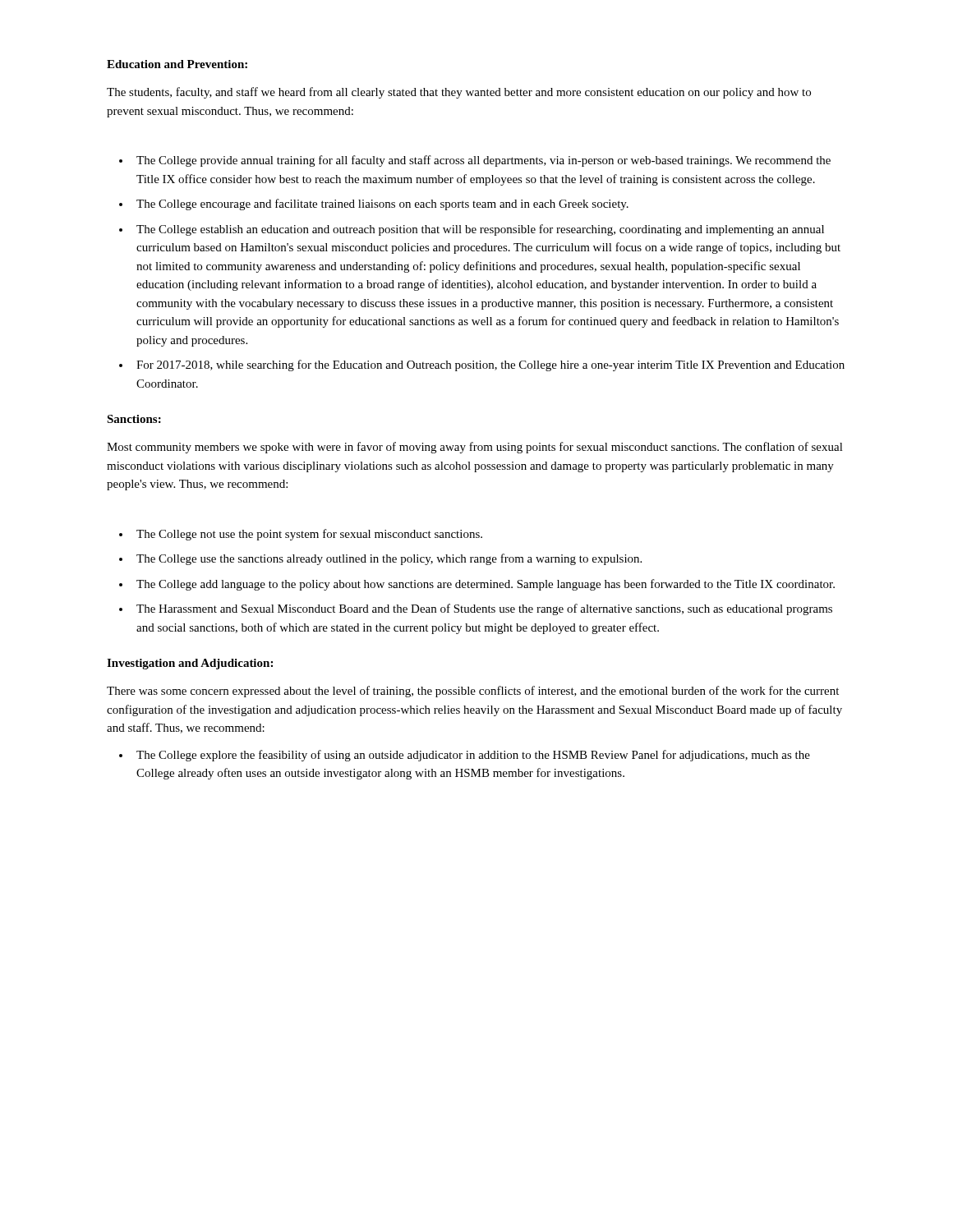Point to the text block starting "The College use the sanctions"

coord(390,559)
